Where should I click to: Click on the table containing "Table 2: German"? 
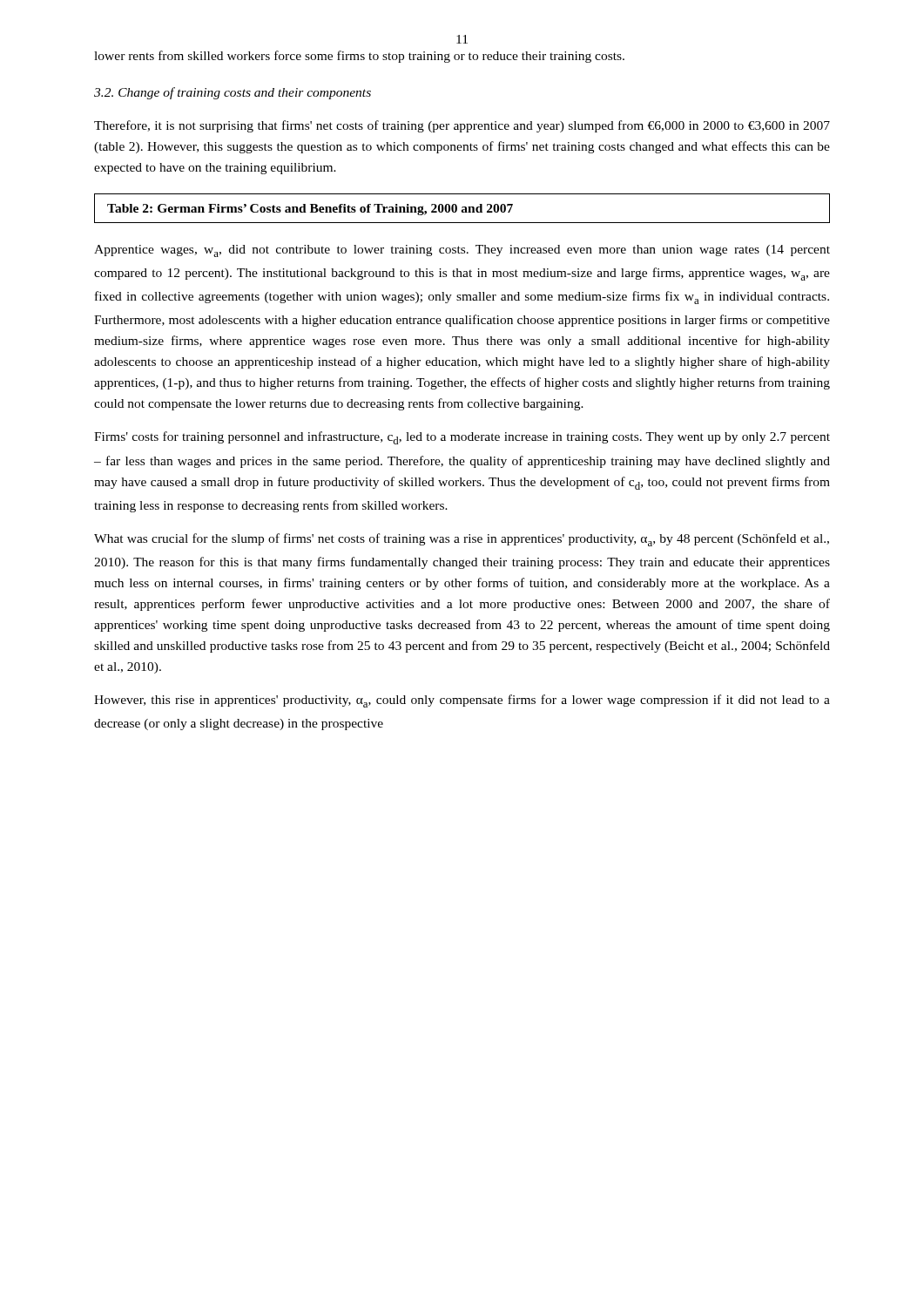[462, 208]
